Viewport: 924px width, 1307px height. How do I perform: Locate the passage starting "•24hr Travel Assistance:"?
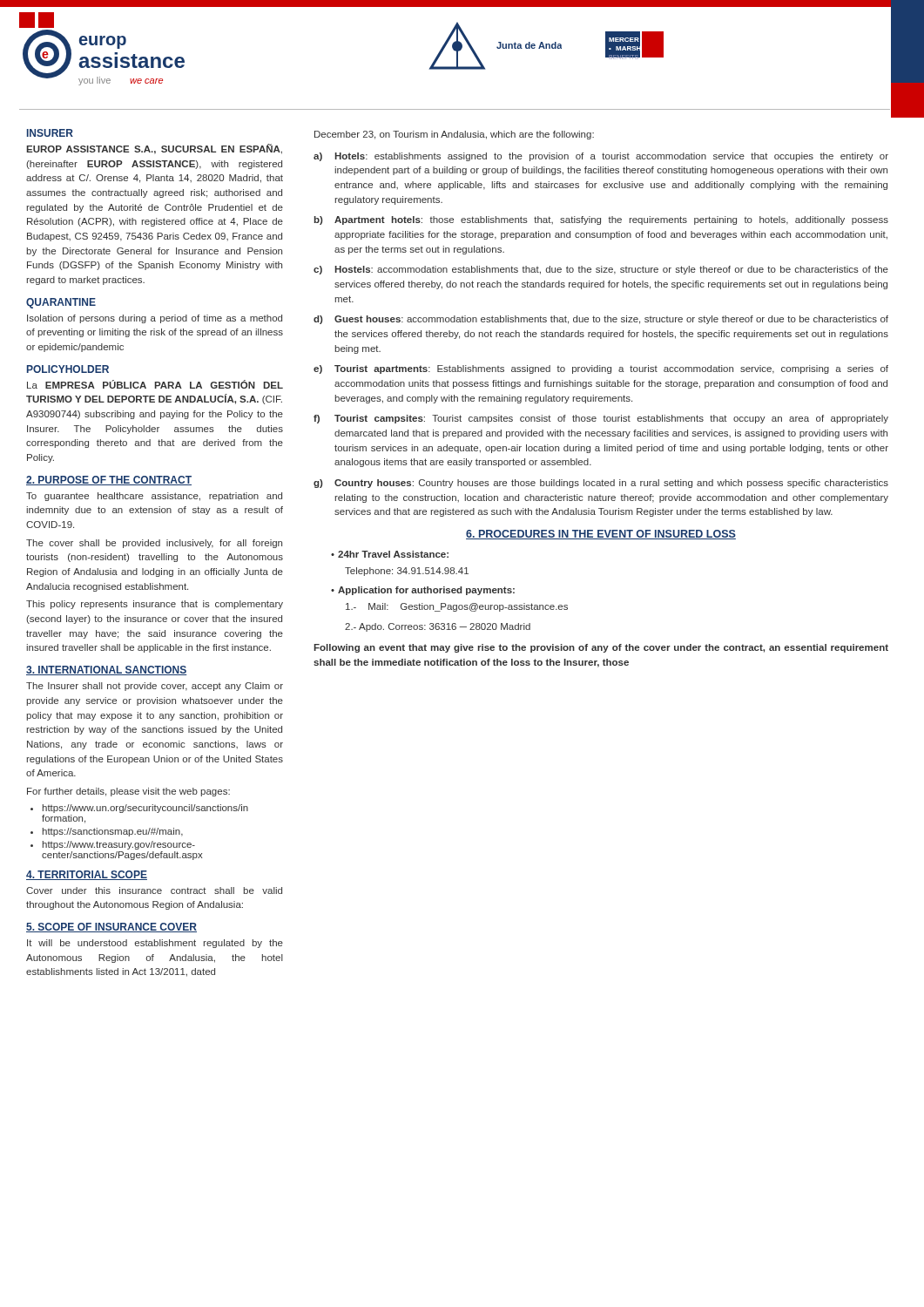[x=390, y=554]
